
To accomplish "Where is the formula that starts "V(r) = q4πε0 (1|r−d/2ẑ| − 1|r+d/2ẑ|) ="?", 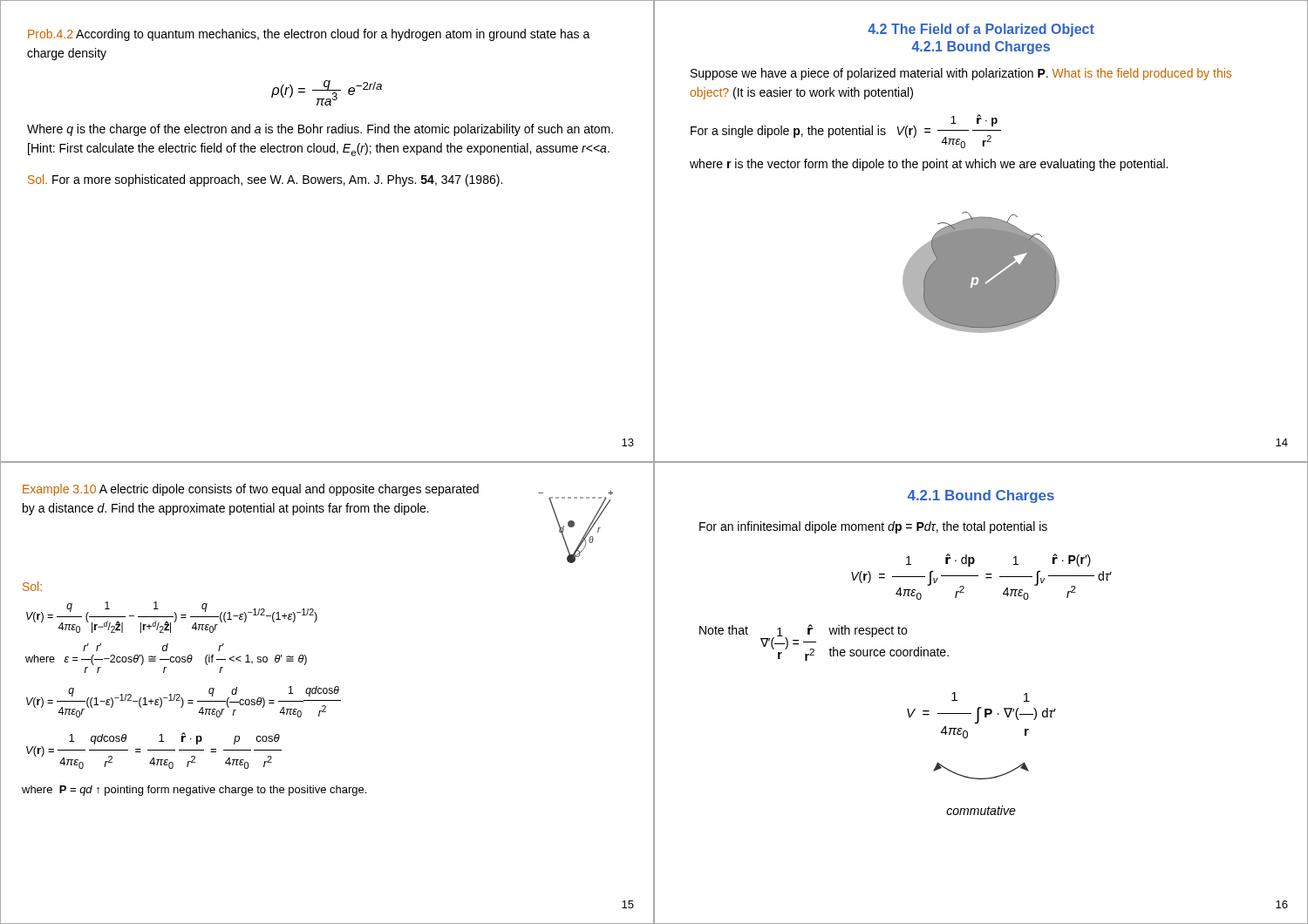I will (x=171, y=617).
